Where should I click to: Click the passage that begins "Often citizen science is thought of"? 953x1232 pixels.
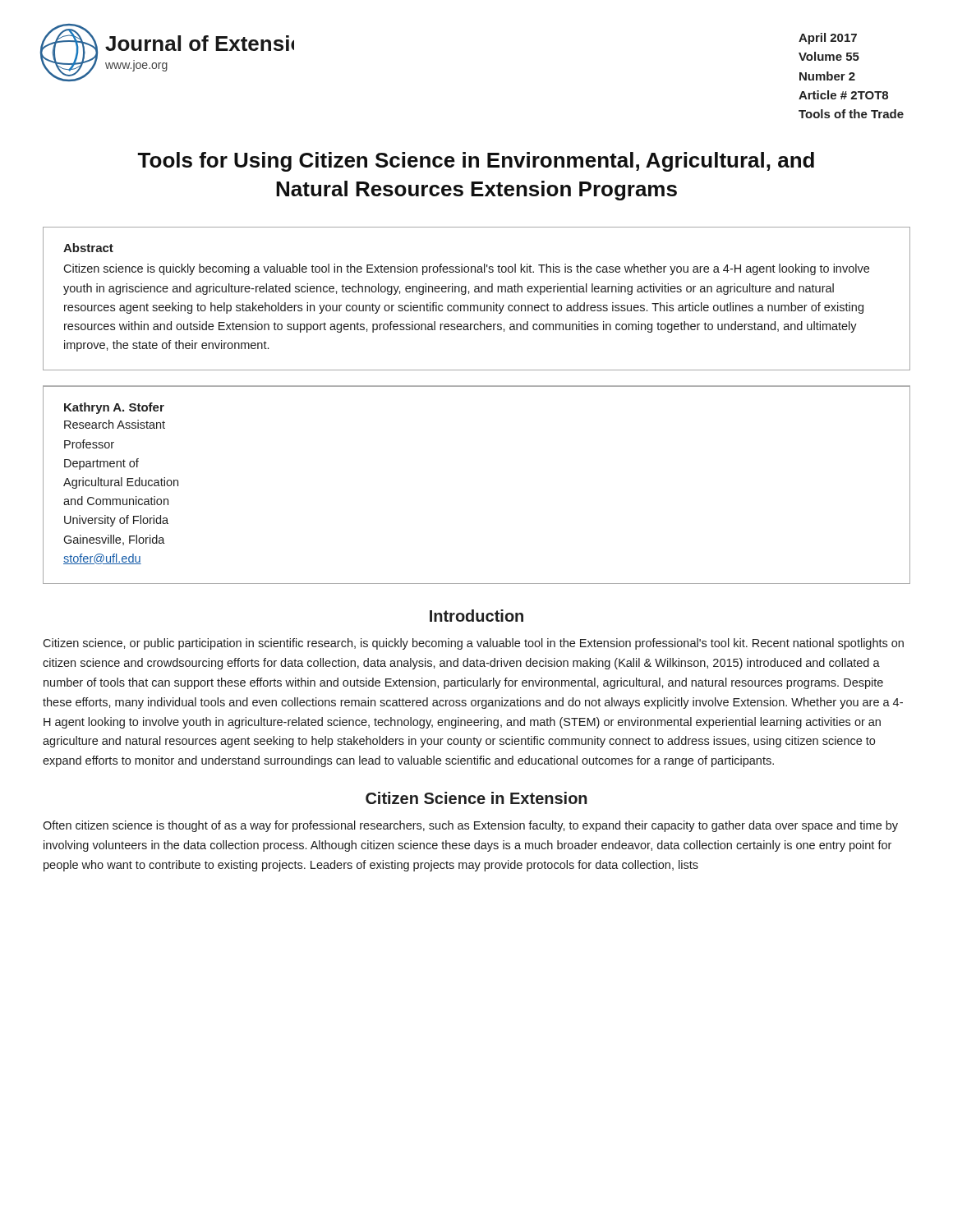(x=470, y=845)
